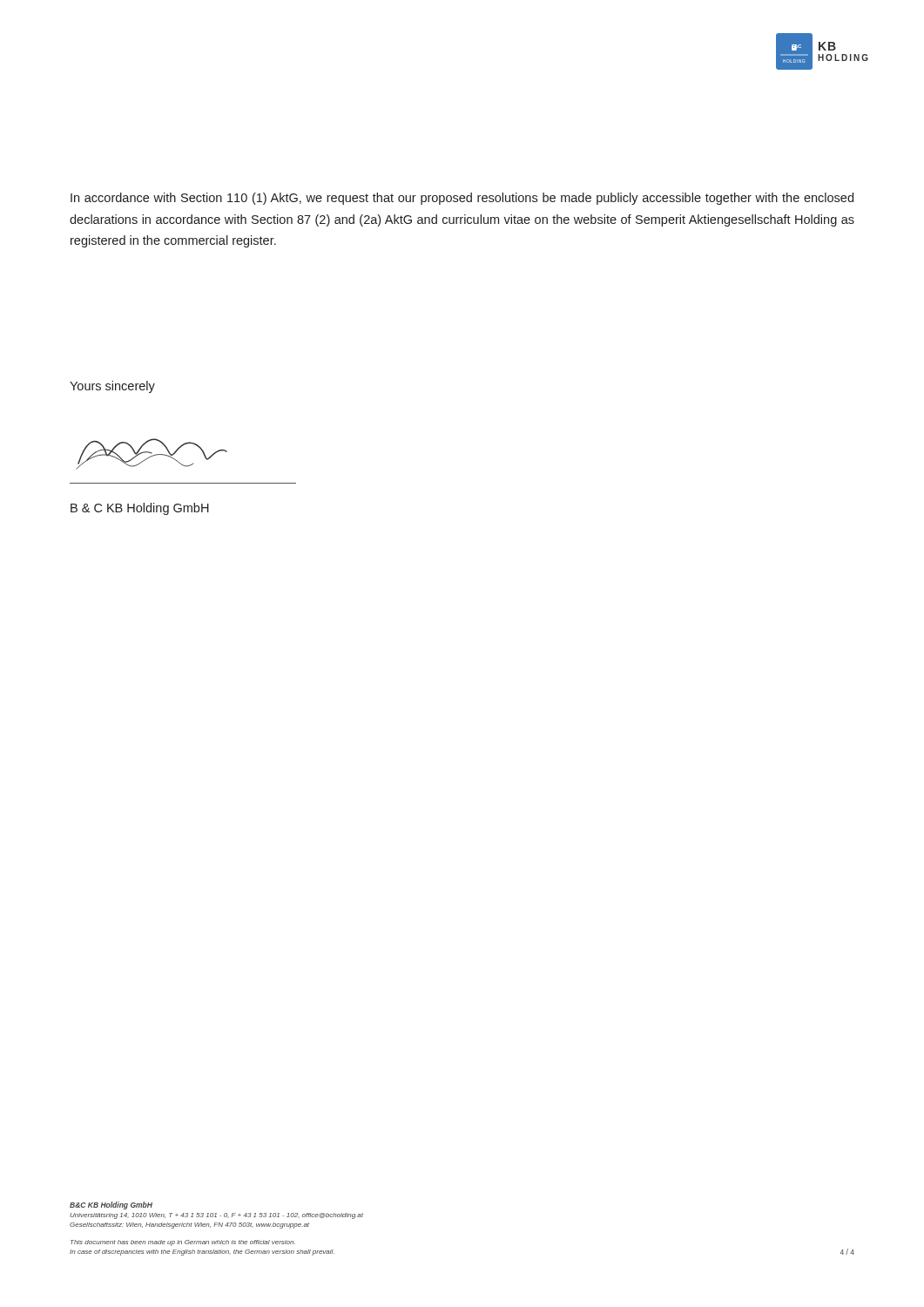Screen dimensions: 1307x924
Task: Point to the block starting "Yours sincerely"
Action: [x=112, y=386]
